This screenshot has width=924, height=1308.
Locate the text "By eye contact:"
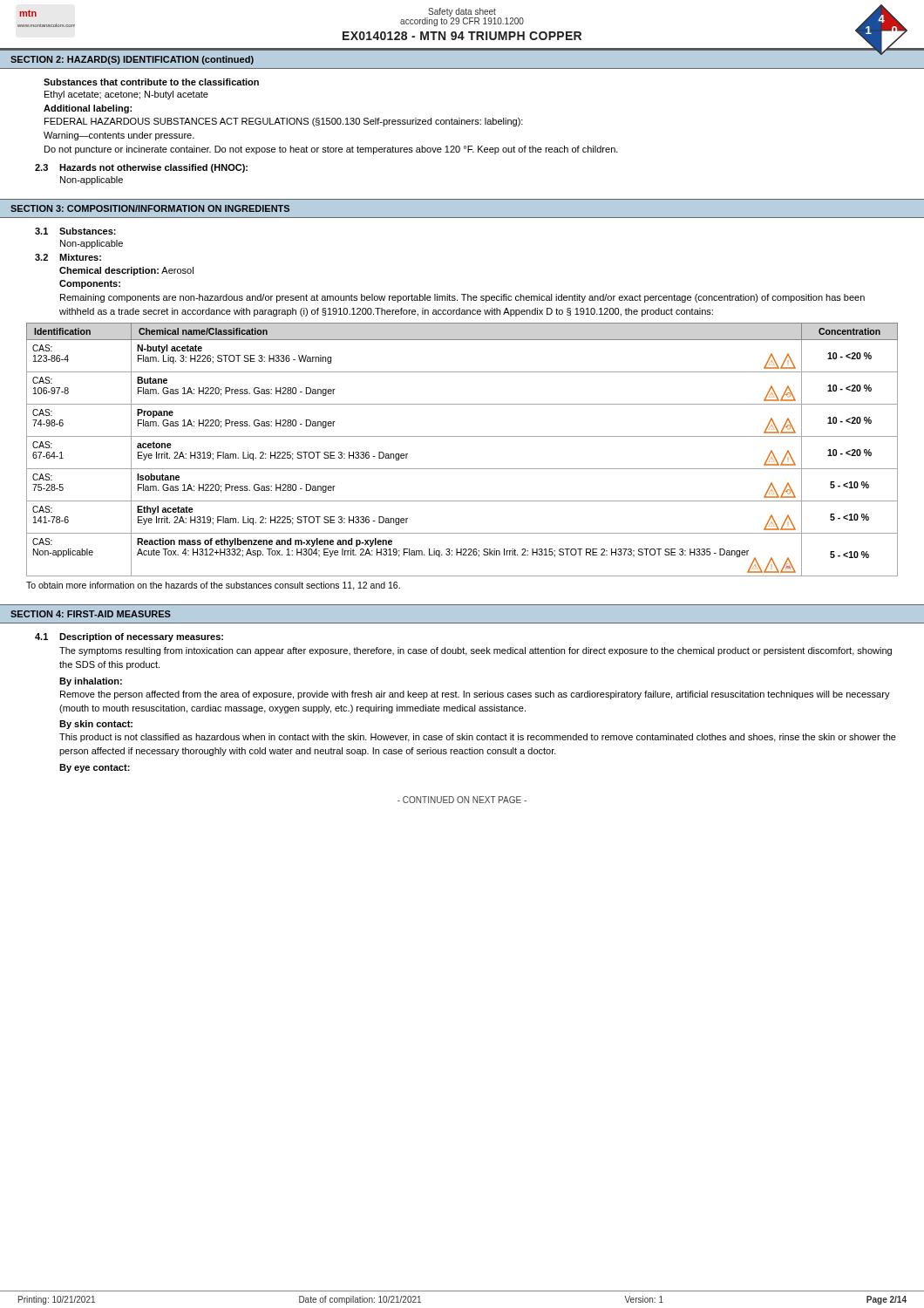coord(95,768)
